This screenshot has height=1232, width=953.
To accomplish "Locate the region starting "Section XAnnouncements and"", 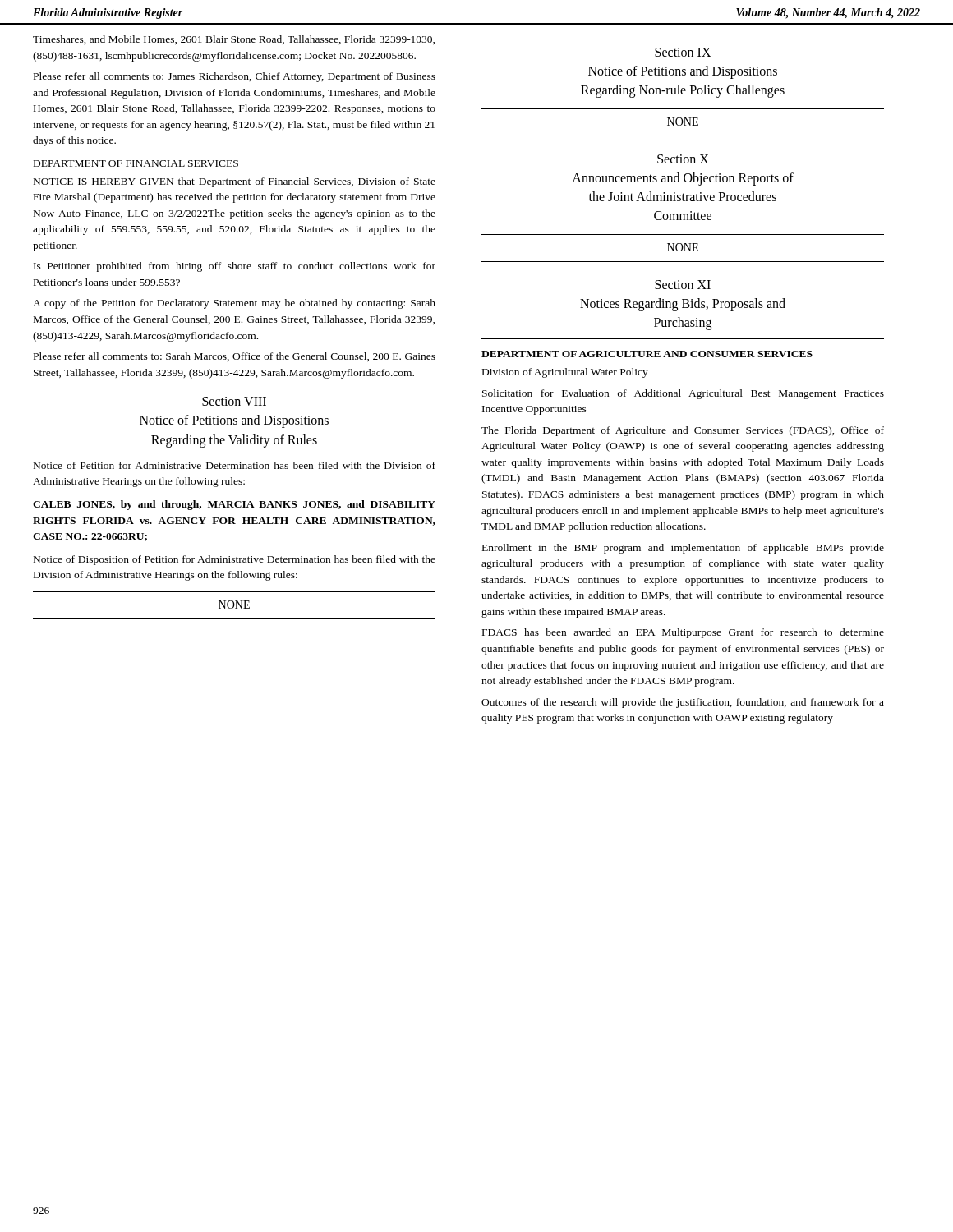I will (683, 187).
